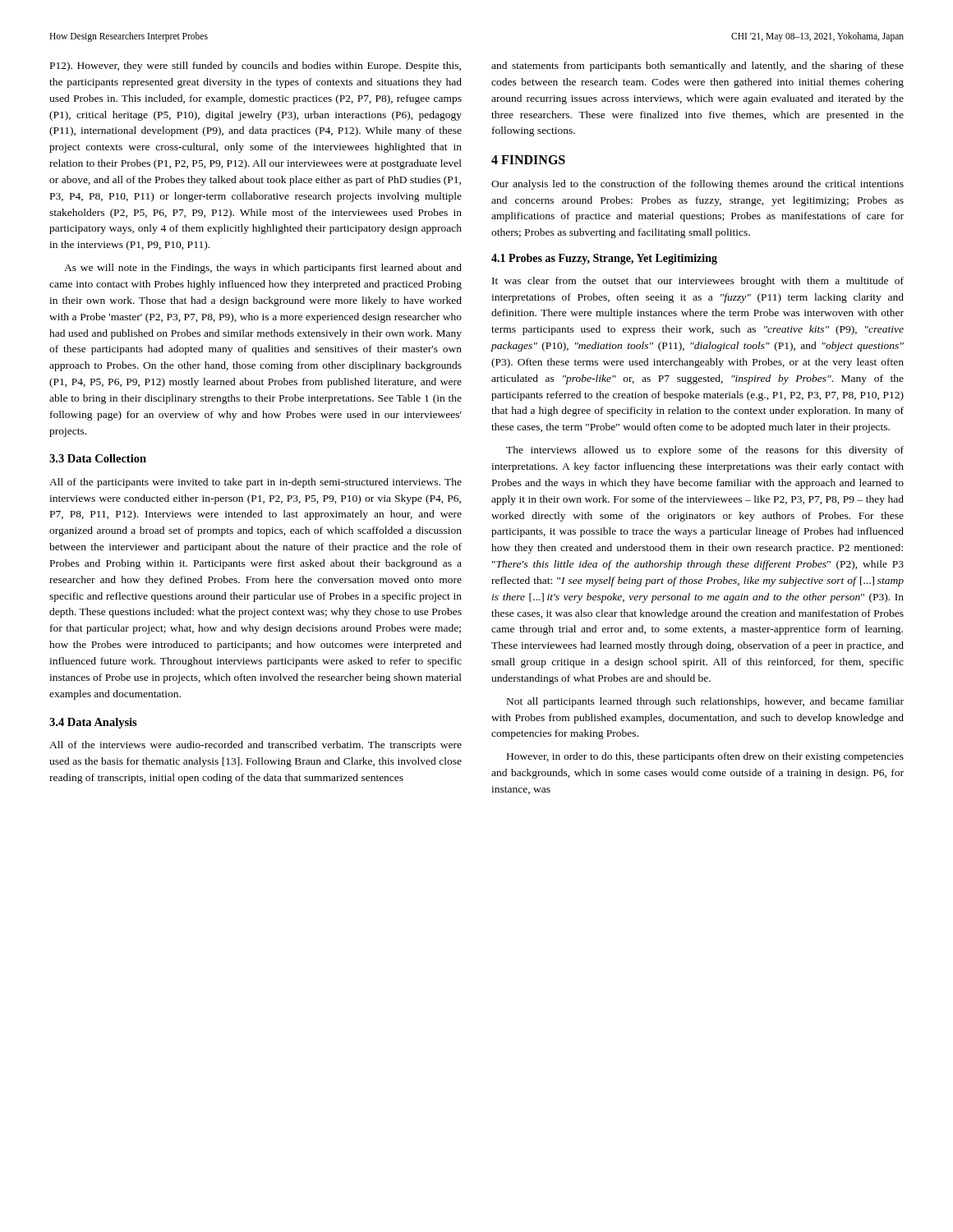Viewport: 953px width, 1232px height.
Task: Select the text block that reads "P12). However, they were"
Action: (x=255, y=155)
